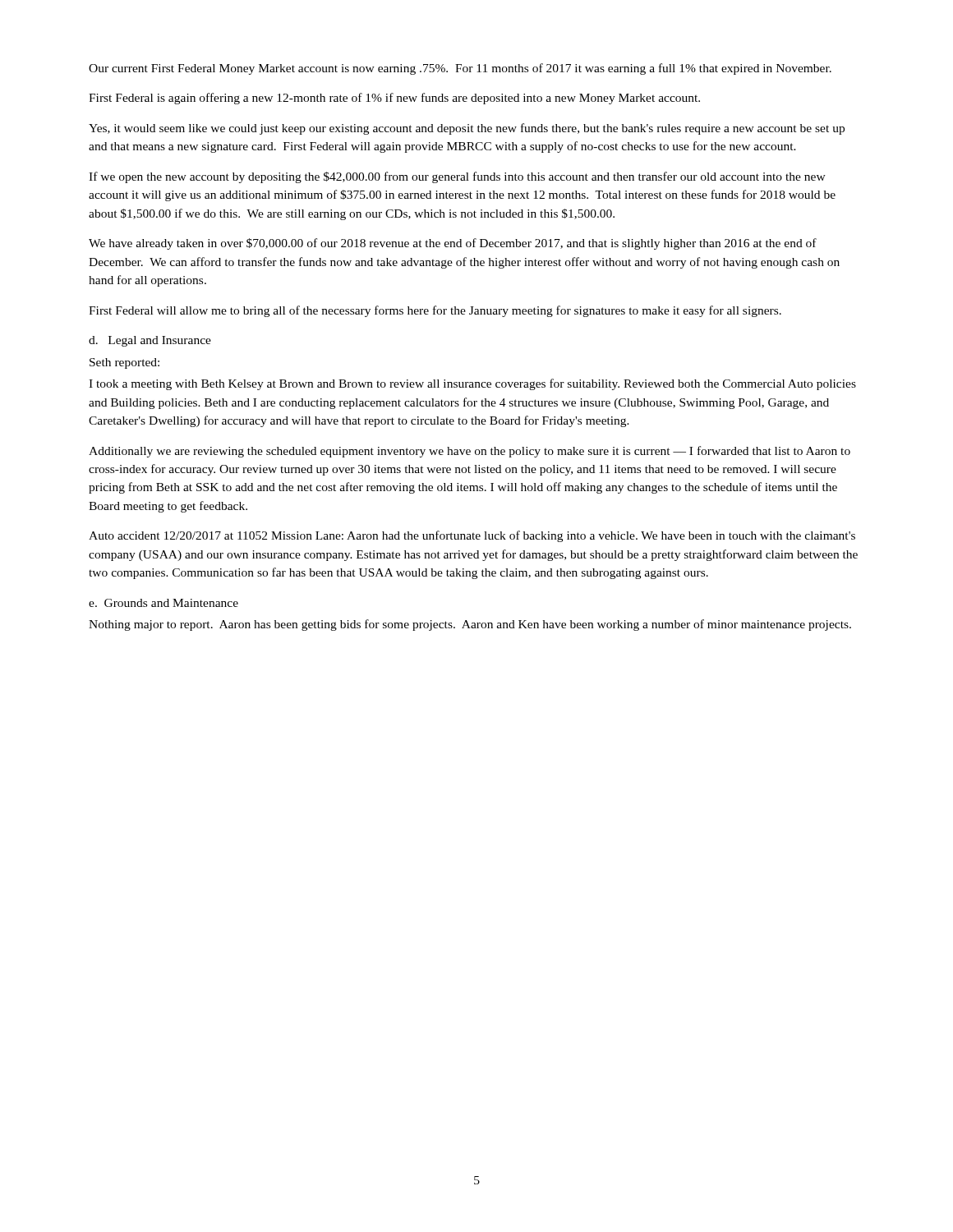Locate the text block with the text "Nothing major to report. Aaron has been getting"

470,624
